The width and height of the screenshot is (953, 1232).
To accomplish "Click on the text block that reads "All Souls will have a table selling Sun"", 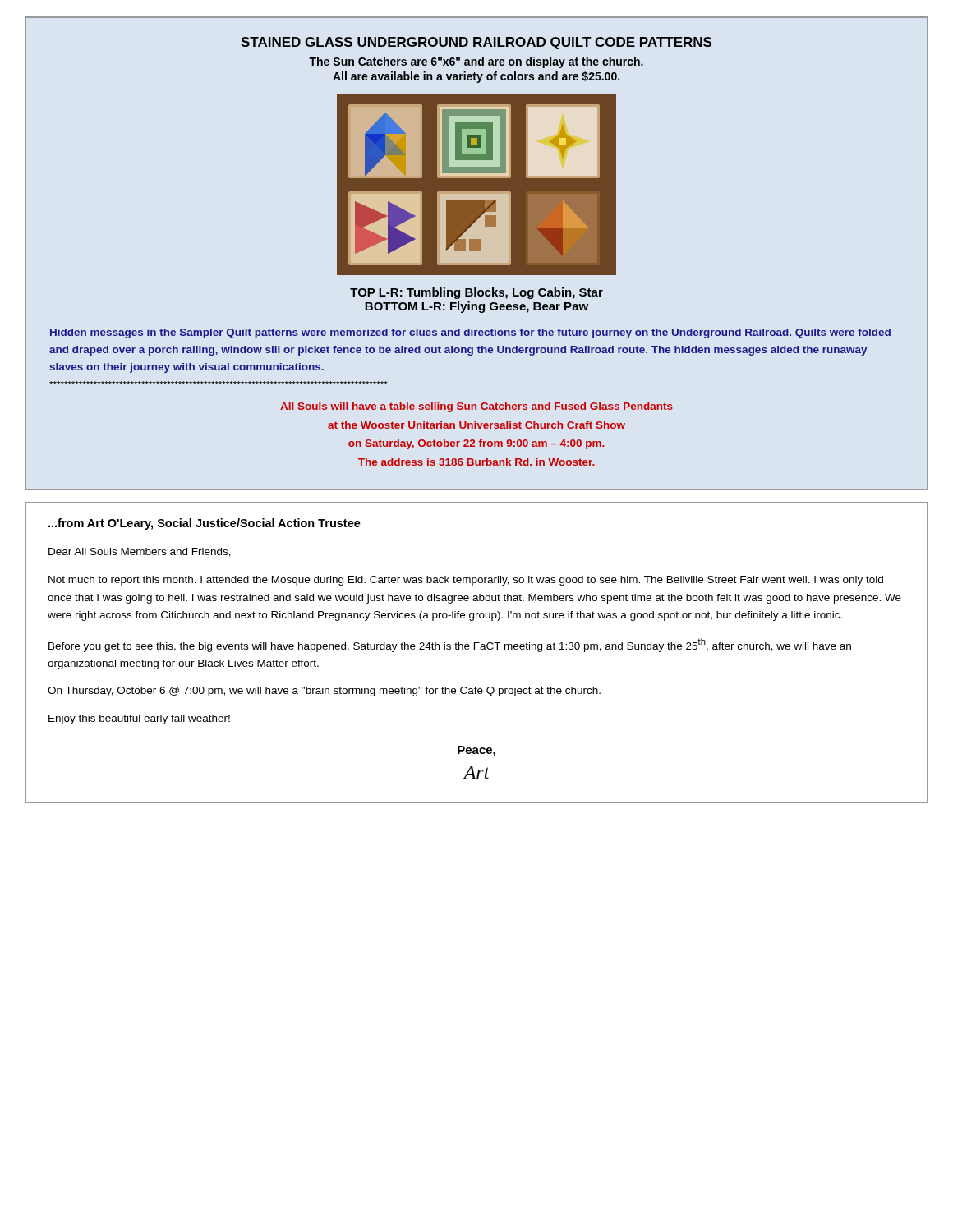I will [x=476, y=434].
